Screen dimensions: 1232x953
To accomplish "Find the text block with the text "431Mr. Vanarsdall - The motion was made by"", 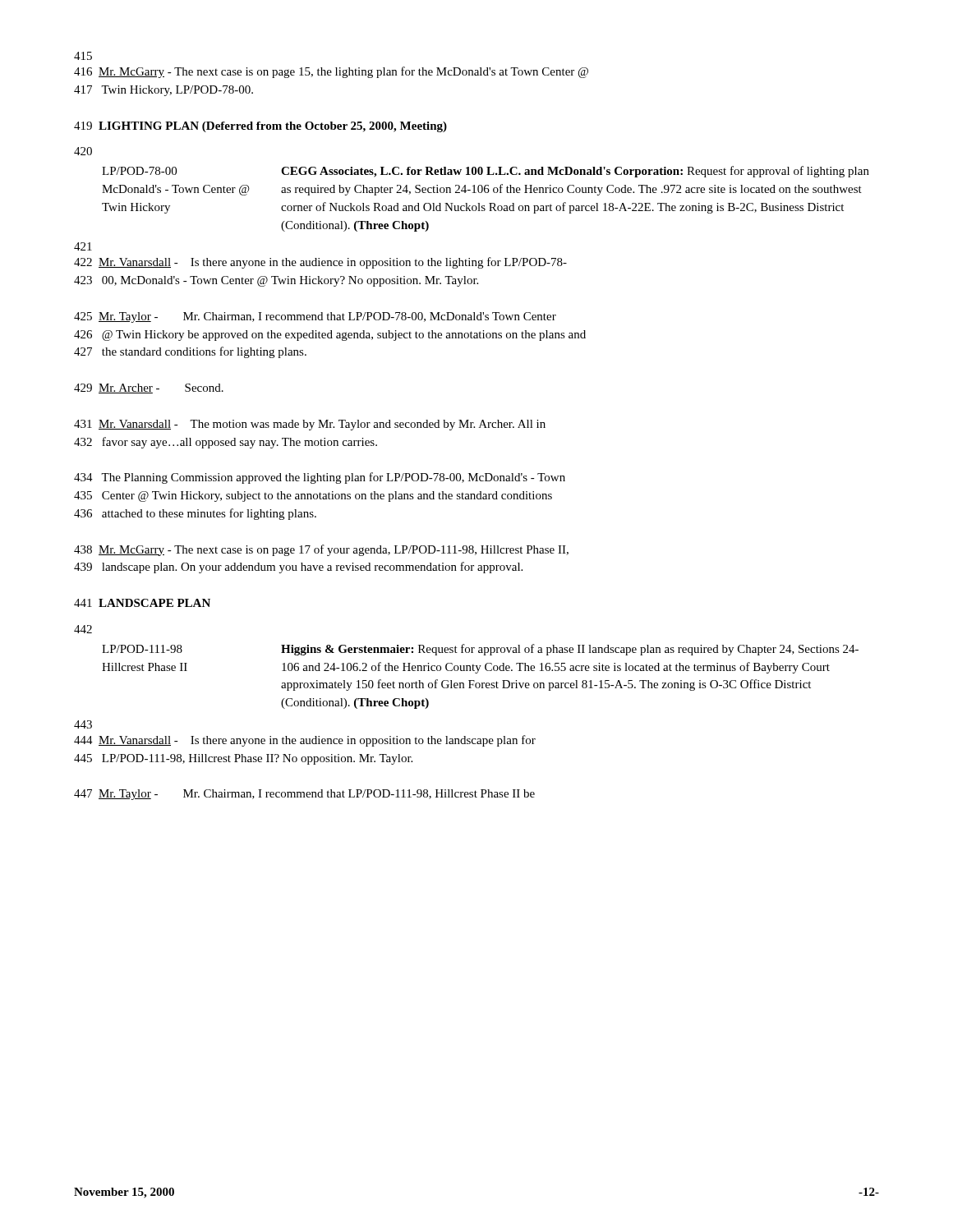I will pyautogui.click(x=310, y=433).
